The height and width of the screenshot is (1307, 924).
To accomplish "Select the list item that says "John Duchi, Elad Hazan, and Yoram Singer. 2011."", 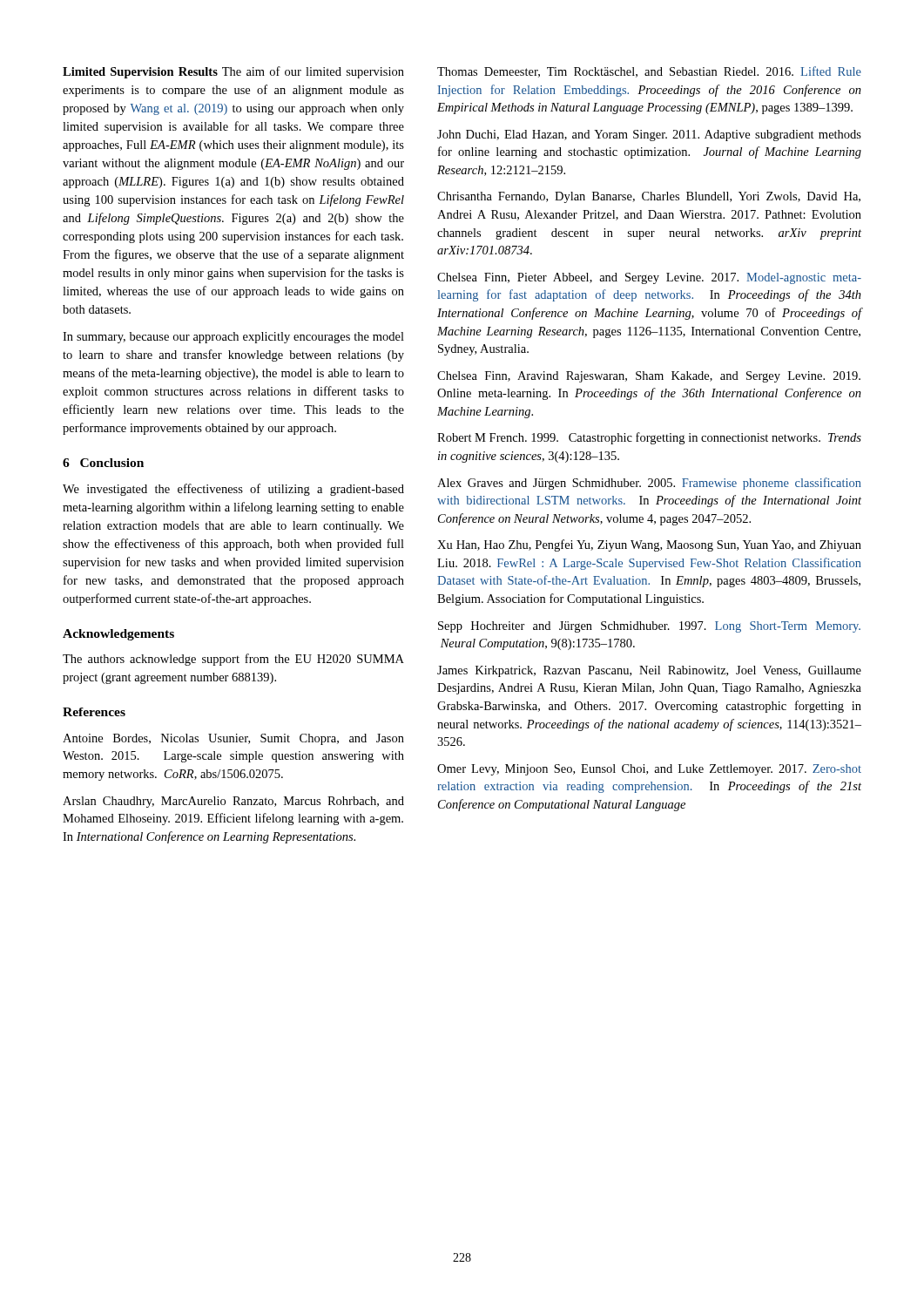I will pyautogui.click(x=649, y=152).
